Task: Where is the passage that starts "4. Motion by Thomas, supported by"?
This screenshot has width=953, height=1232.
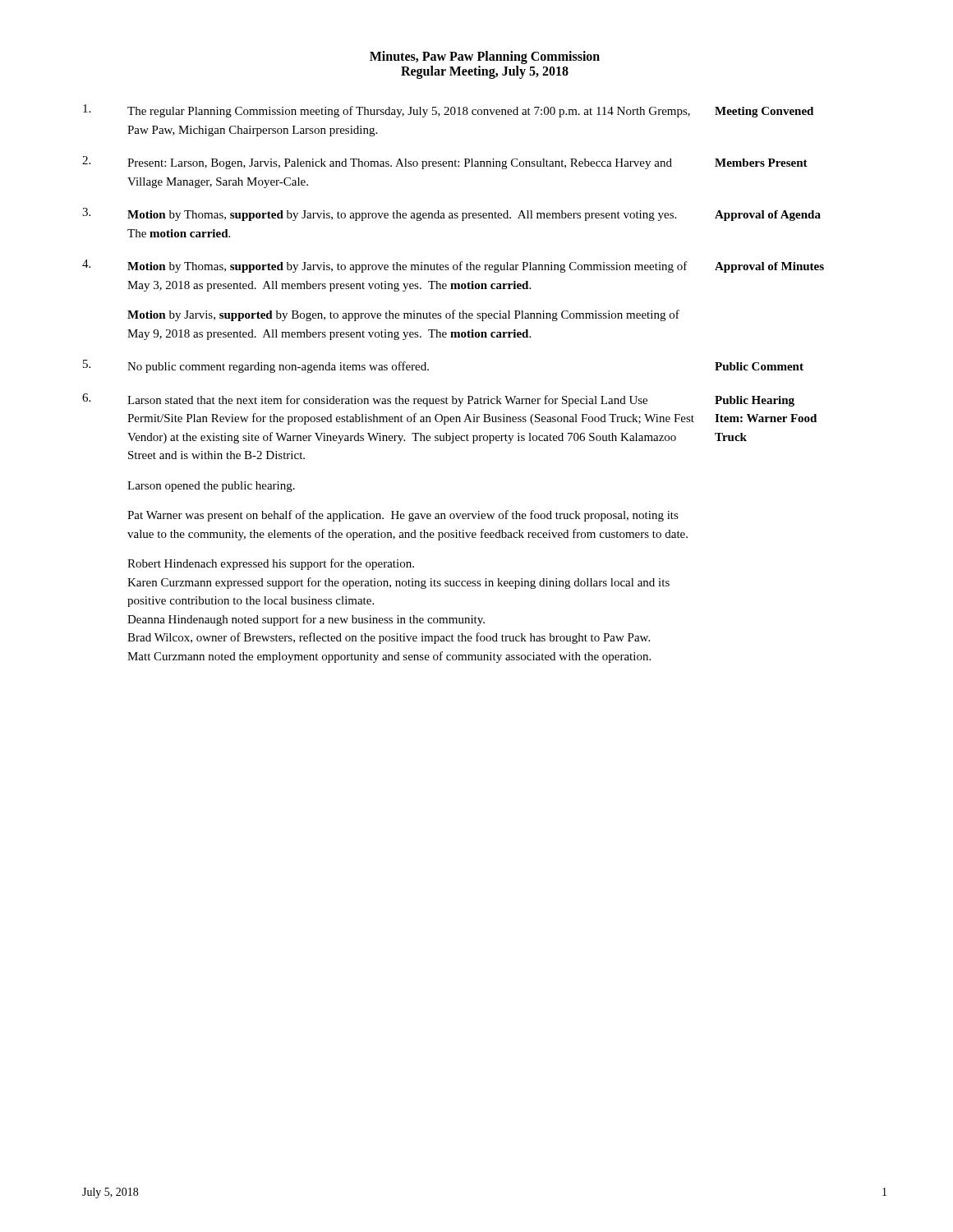Action: pyautogui.click(x=485, y=300)
